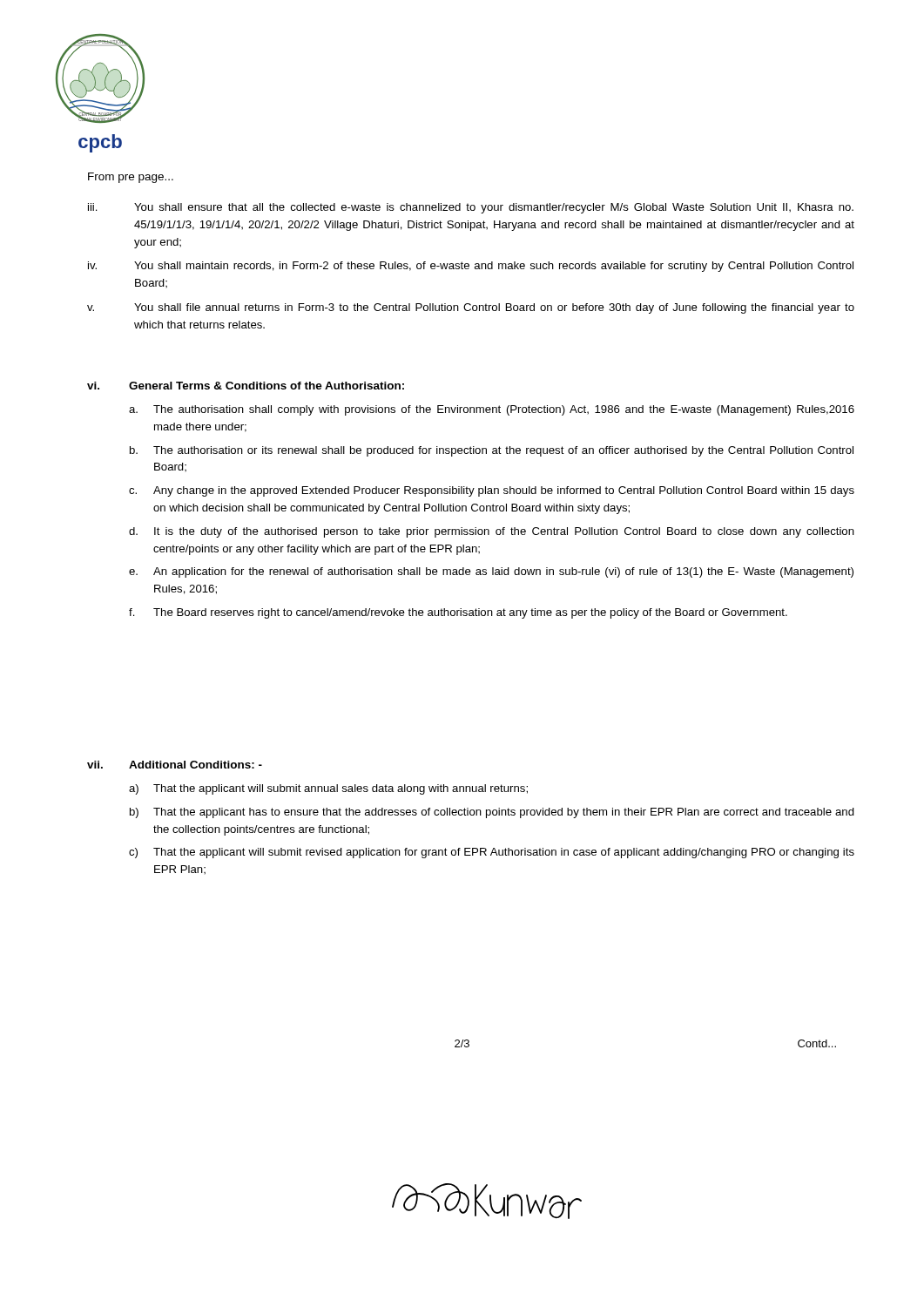Click on the list item with the text "b. The authorisation or its renewal shall be"
This screenshot has width=924, height=1307.
[x=492, y=459]
